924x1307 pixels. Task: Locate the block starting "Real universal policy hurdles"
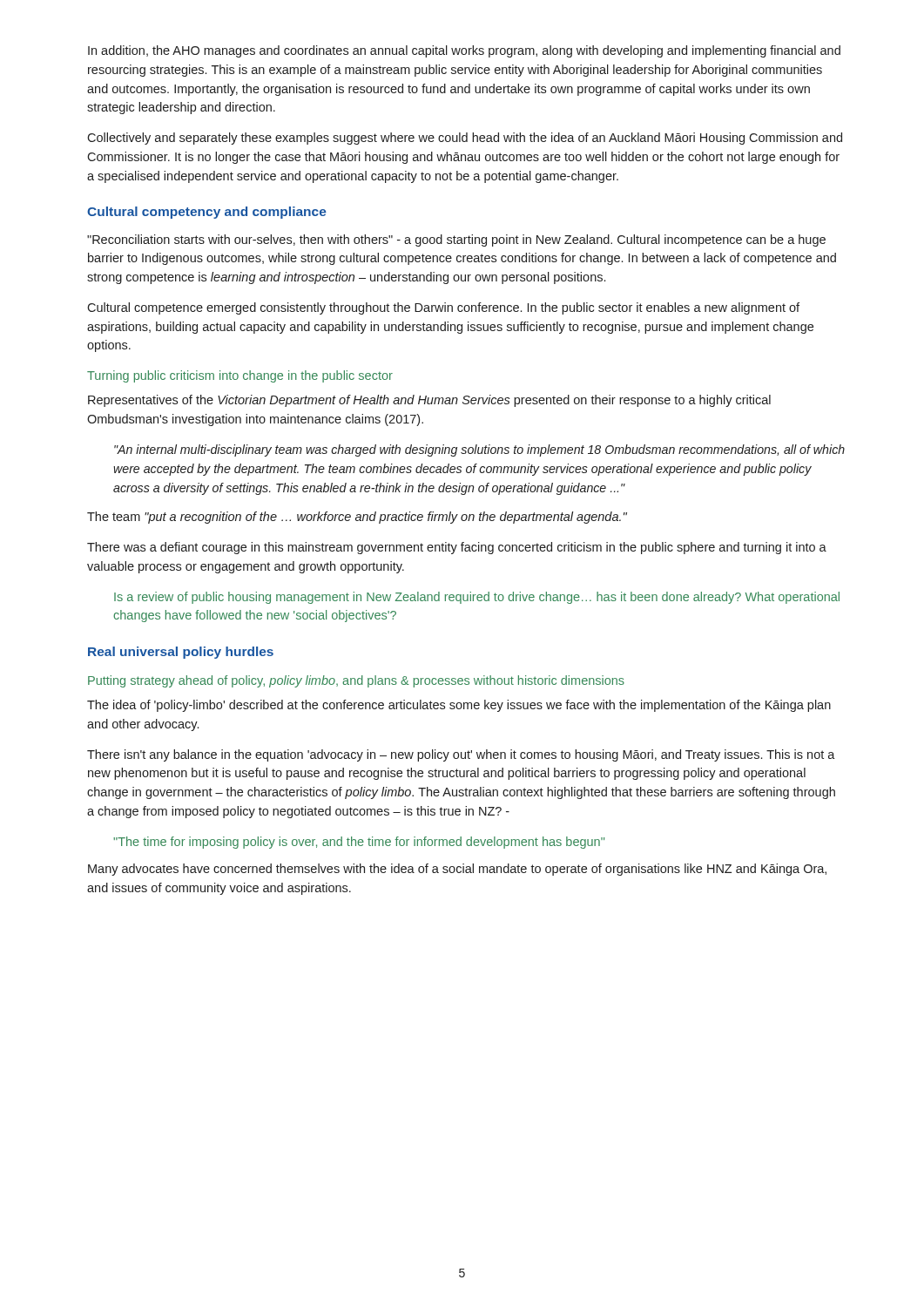pos(181,651)
